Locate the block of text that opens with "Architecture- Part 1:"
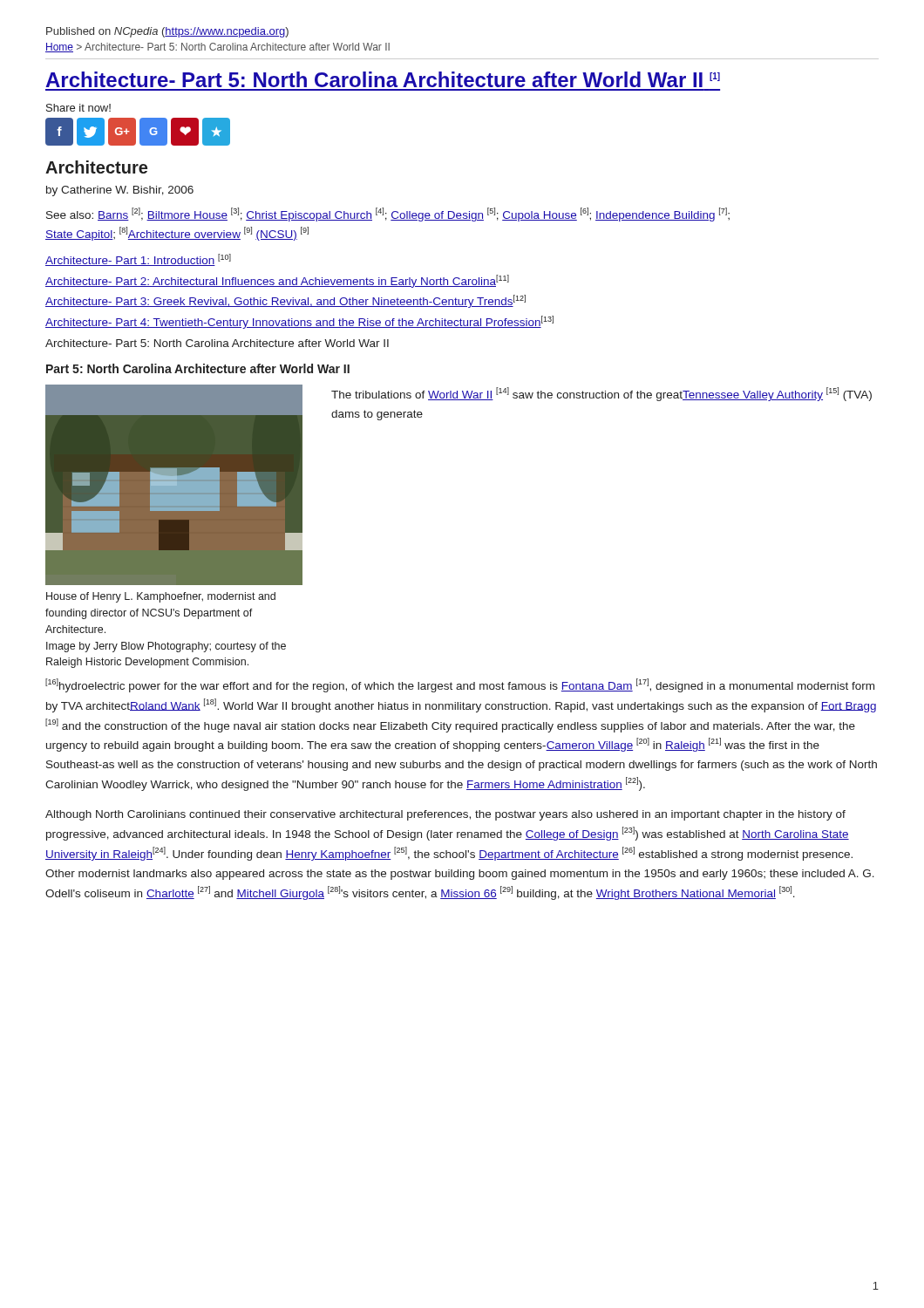The image size is (924, 1308). [138, 260]
